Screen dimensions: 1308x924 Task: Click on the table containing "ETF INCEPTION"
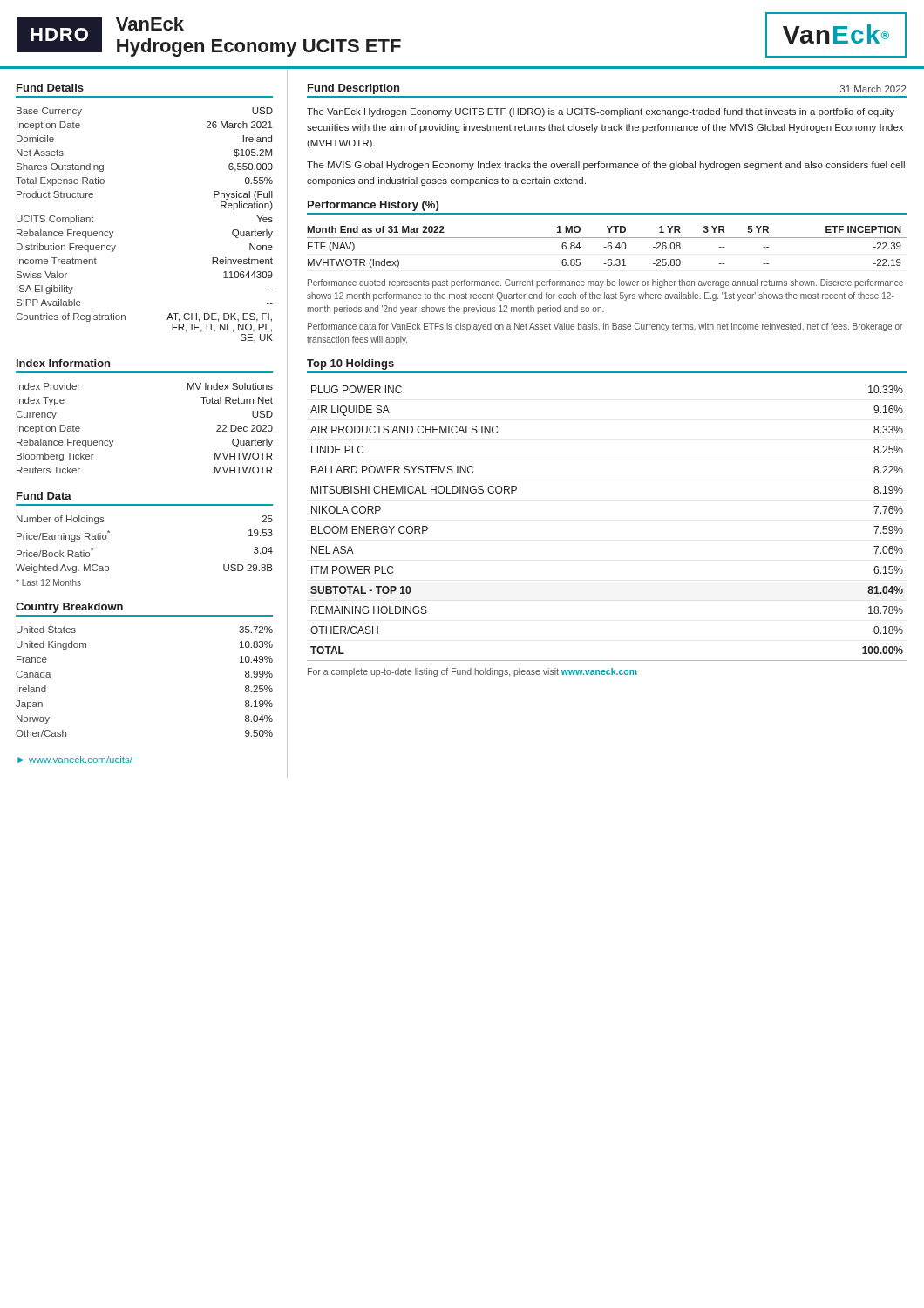(x=607, y=246)
